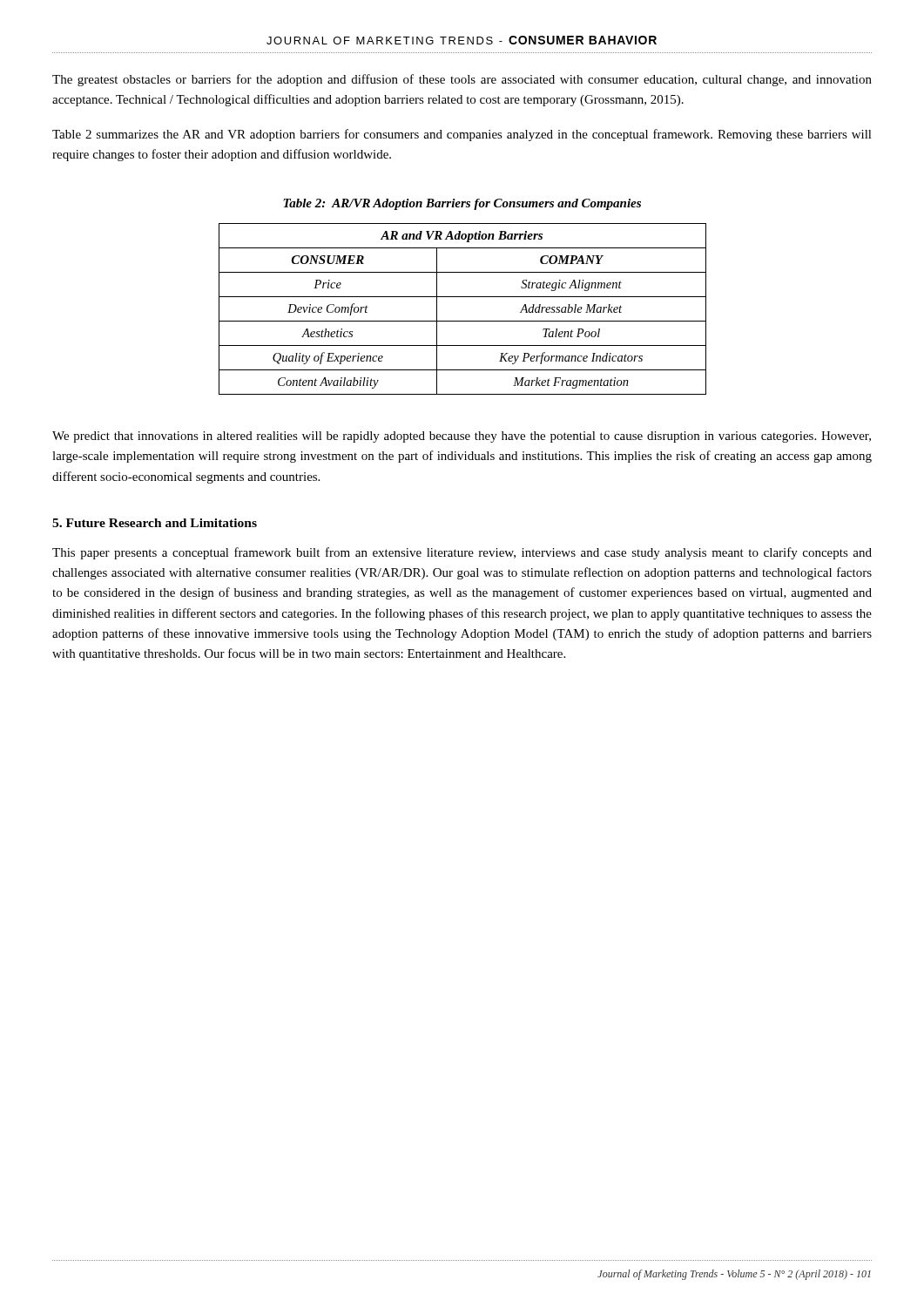Select the text block starting "Table 2 summarizes the AR and"
The image size is (924, 1307).
click(462, 144)
